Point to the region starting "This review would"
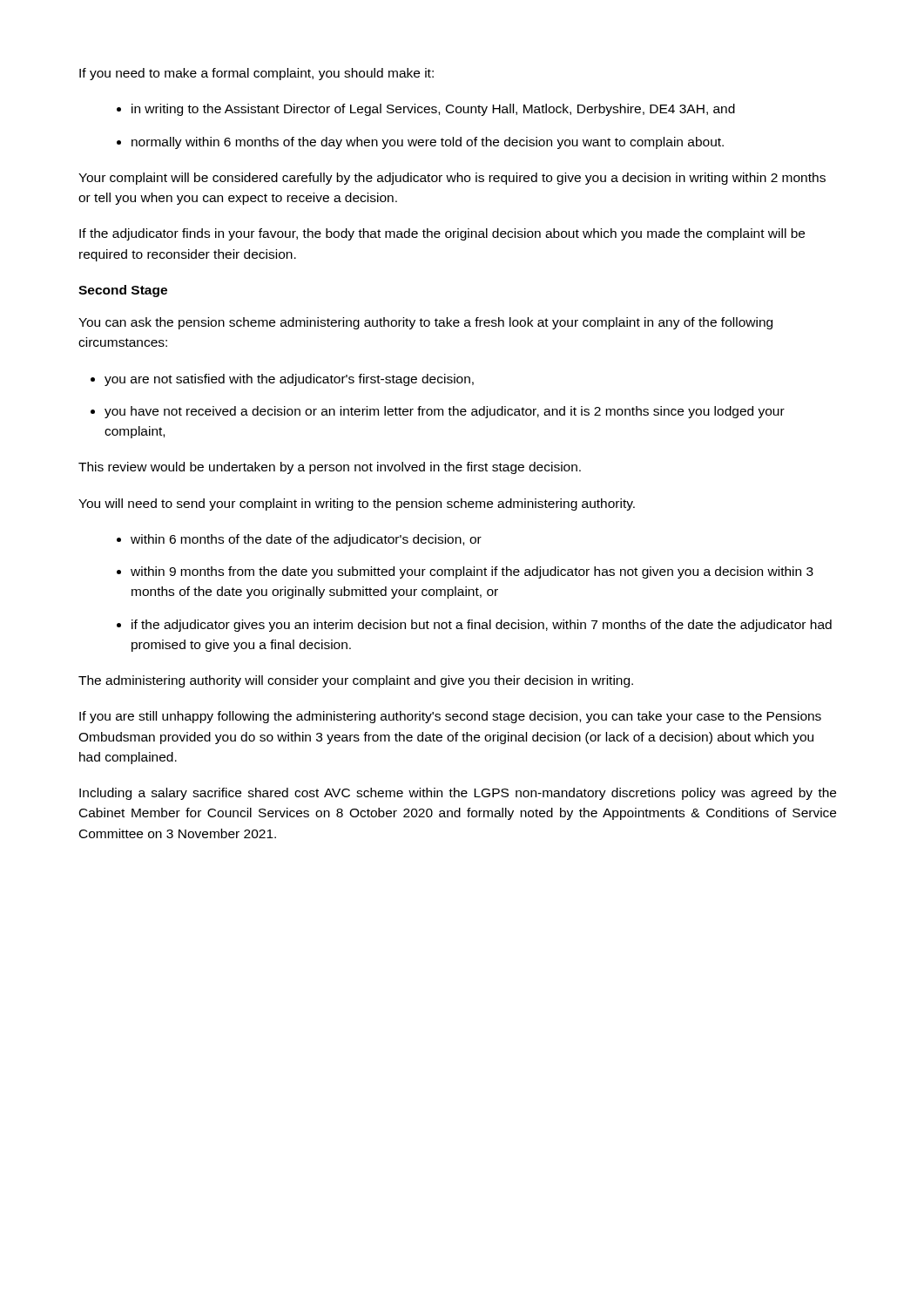The height and width of the screenshot is (1307, 924). coord(330,467)
